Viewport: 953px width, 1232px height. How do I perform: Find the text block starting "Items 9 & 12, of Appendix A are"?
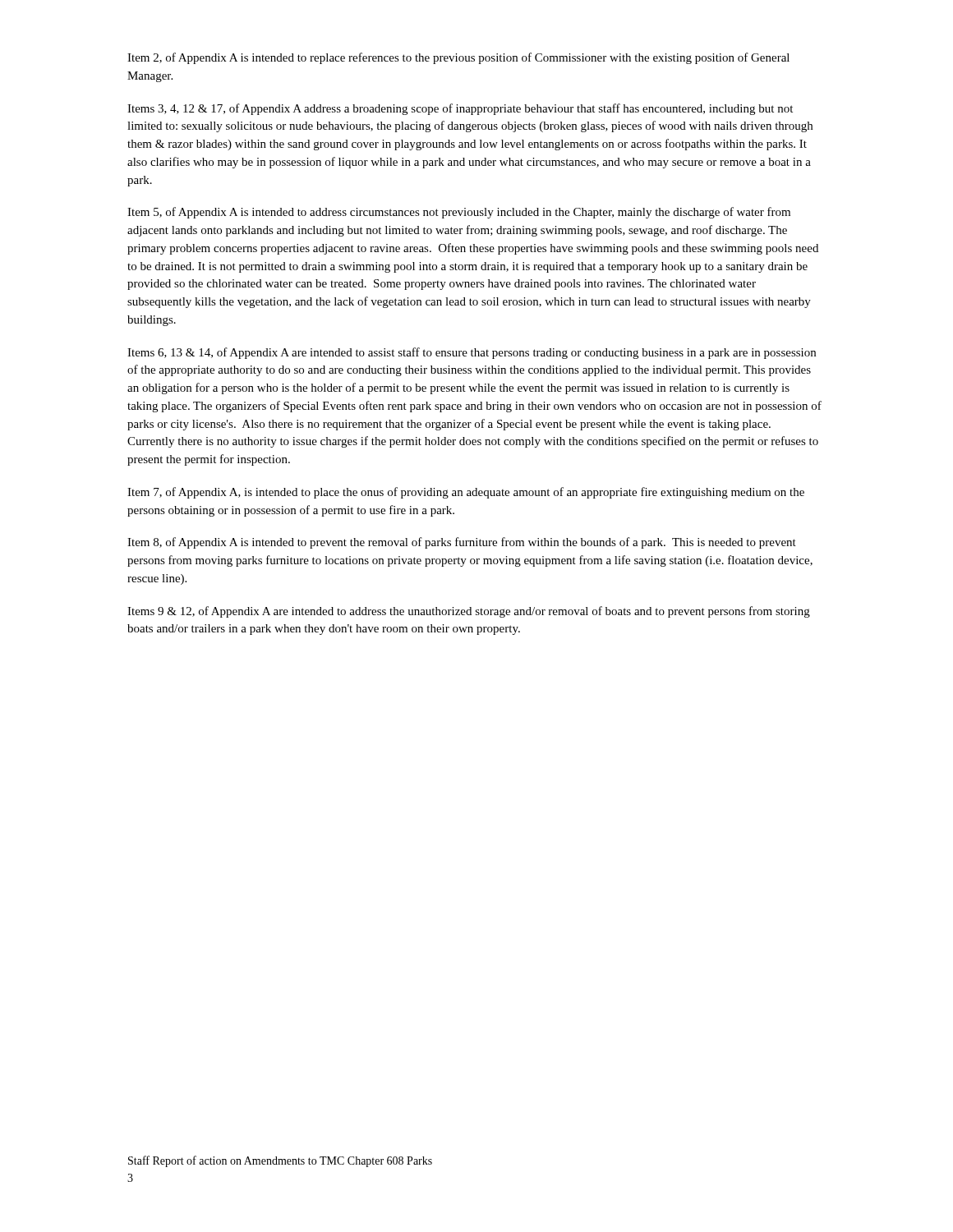tap(469, 620)
